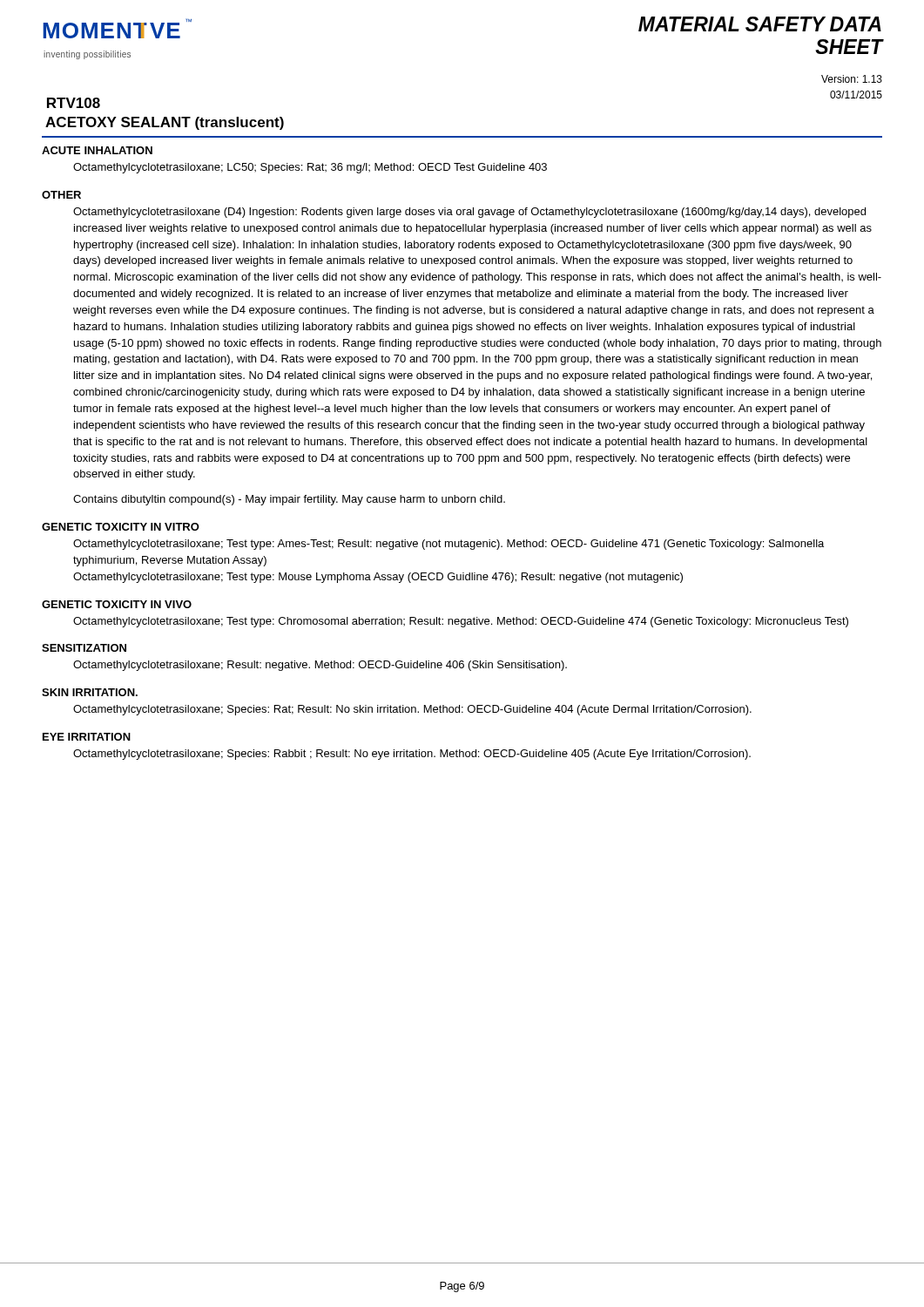Where is the passage that starts "Octamethylcyclotetrasiloxane; Species: Rat; Result: No skin irritation. Method:"?
This screenshot has height=1307, width=924.
click(413, 709)
